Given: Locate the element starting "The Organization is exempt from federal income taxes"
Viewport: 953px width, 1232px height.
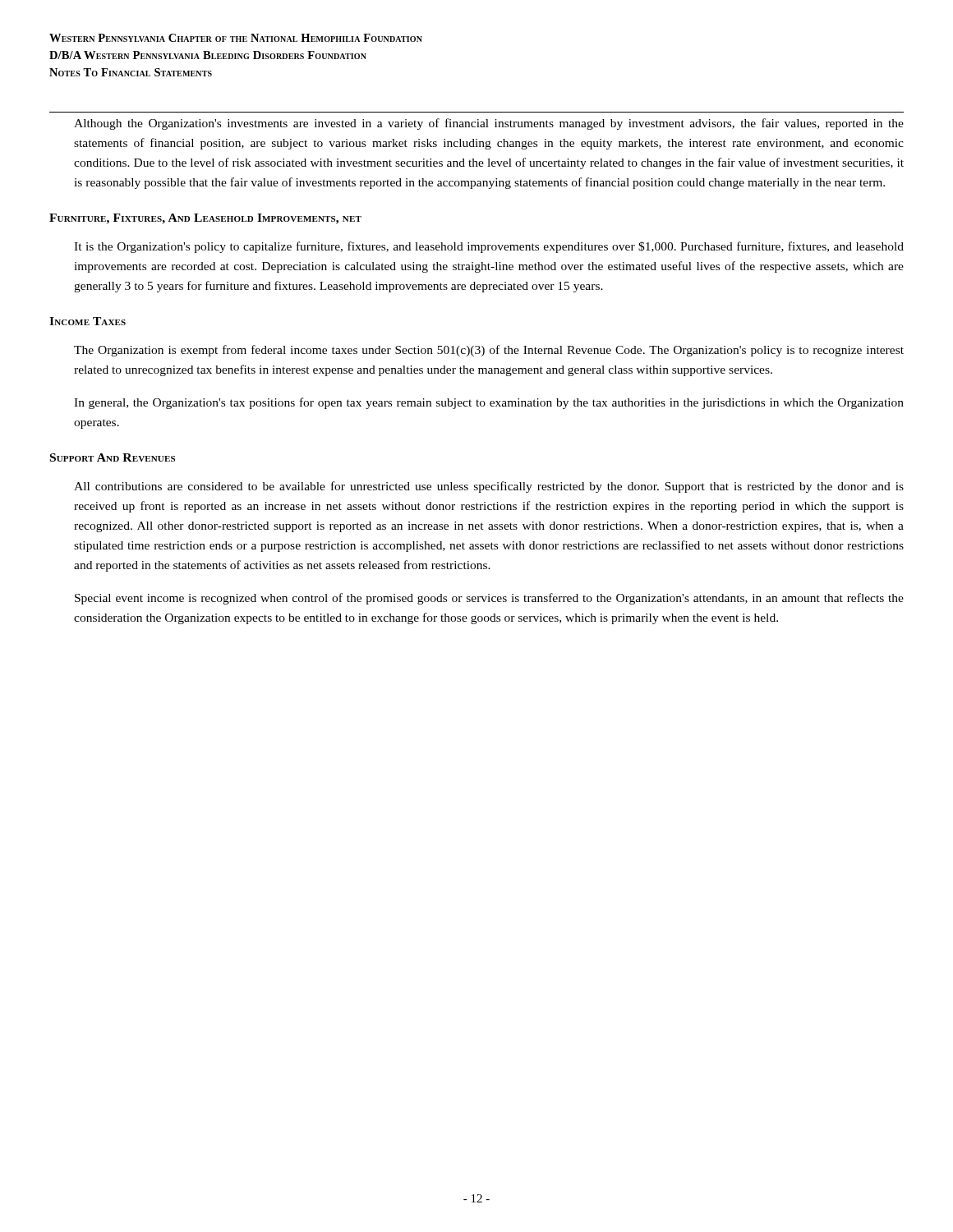Looking at the screenshot, I should pos(489,360).
